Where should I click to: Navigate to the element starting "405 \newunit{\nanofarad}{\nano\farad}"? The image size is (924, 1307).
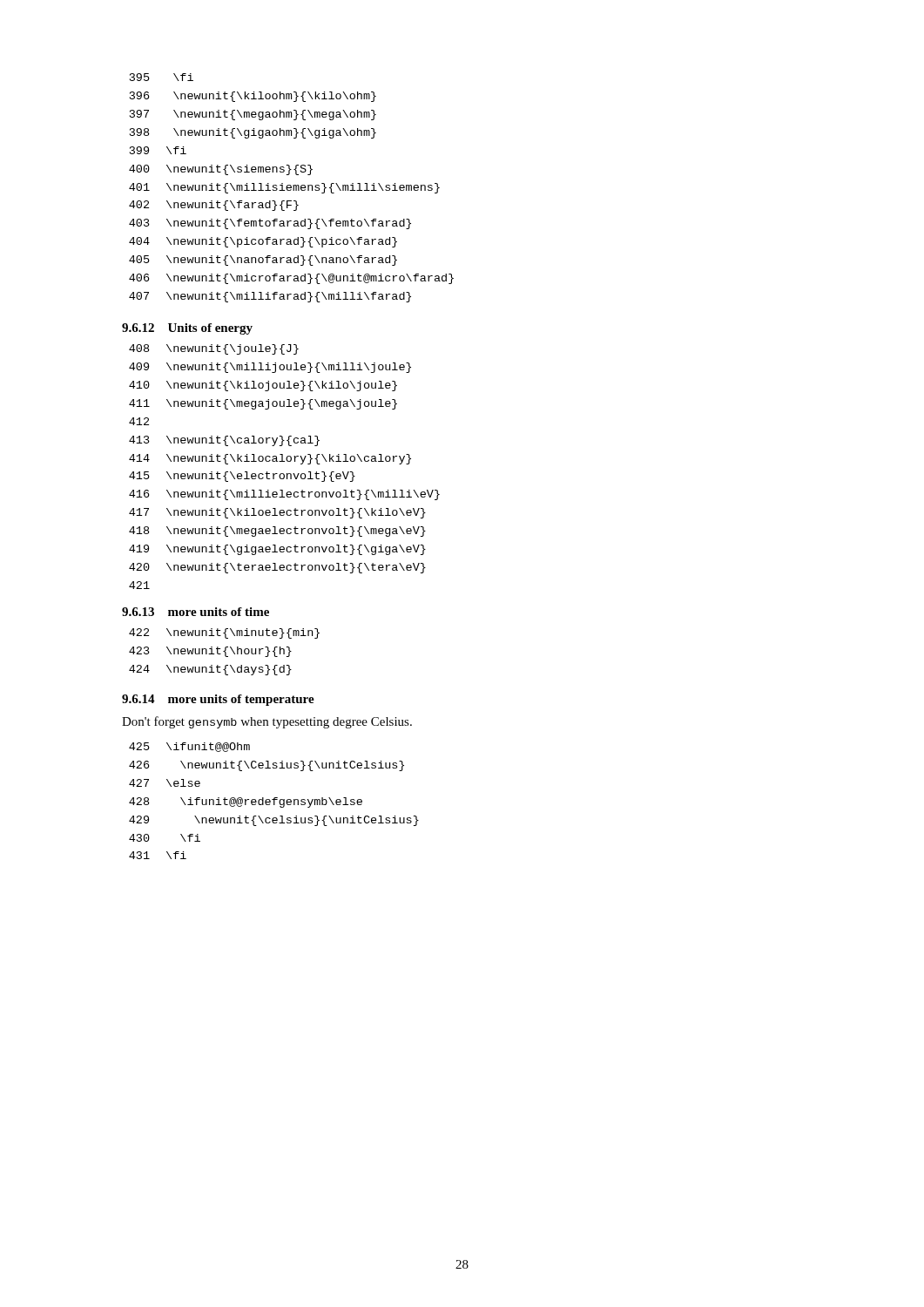pyautogui.click(x=263, y=261)
